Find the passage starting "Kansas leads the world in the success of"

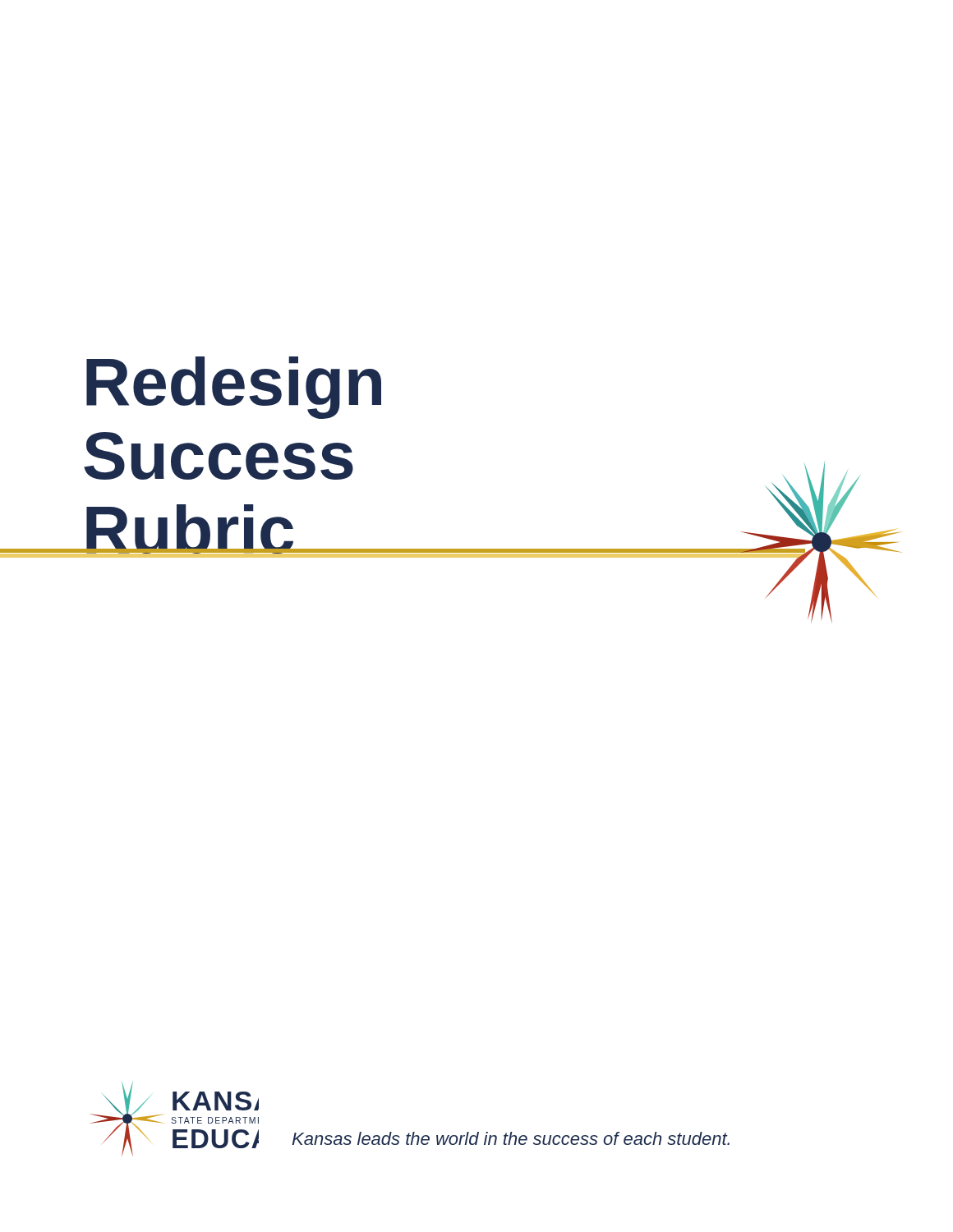(512, 1139)
